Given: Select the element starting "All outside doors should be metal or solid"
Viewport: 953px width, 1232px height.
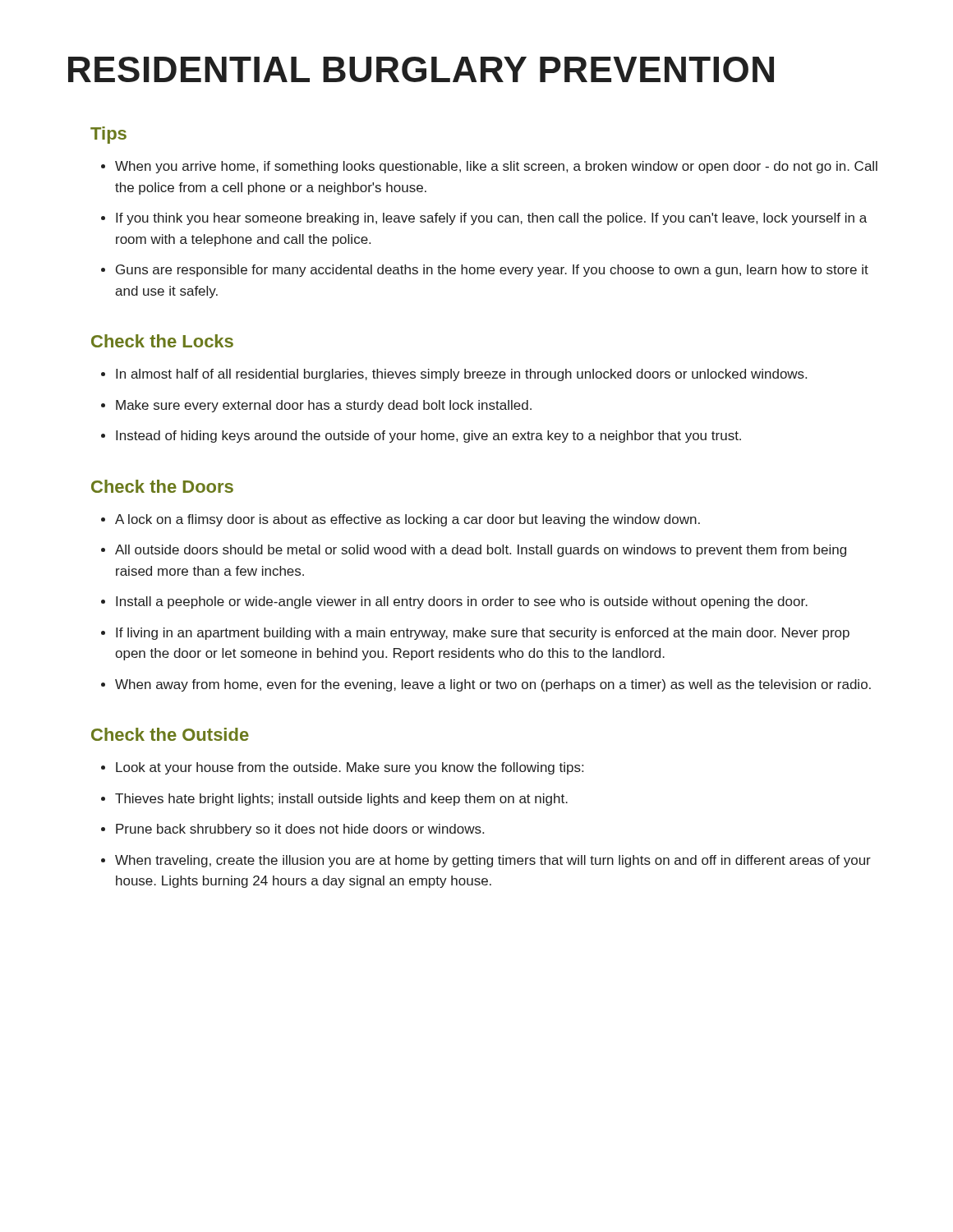Looking at the screenshot, I should click(481, 560).
